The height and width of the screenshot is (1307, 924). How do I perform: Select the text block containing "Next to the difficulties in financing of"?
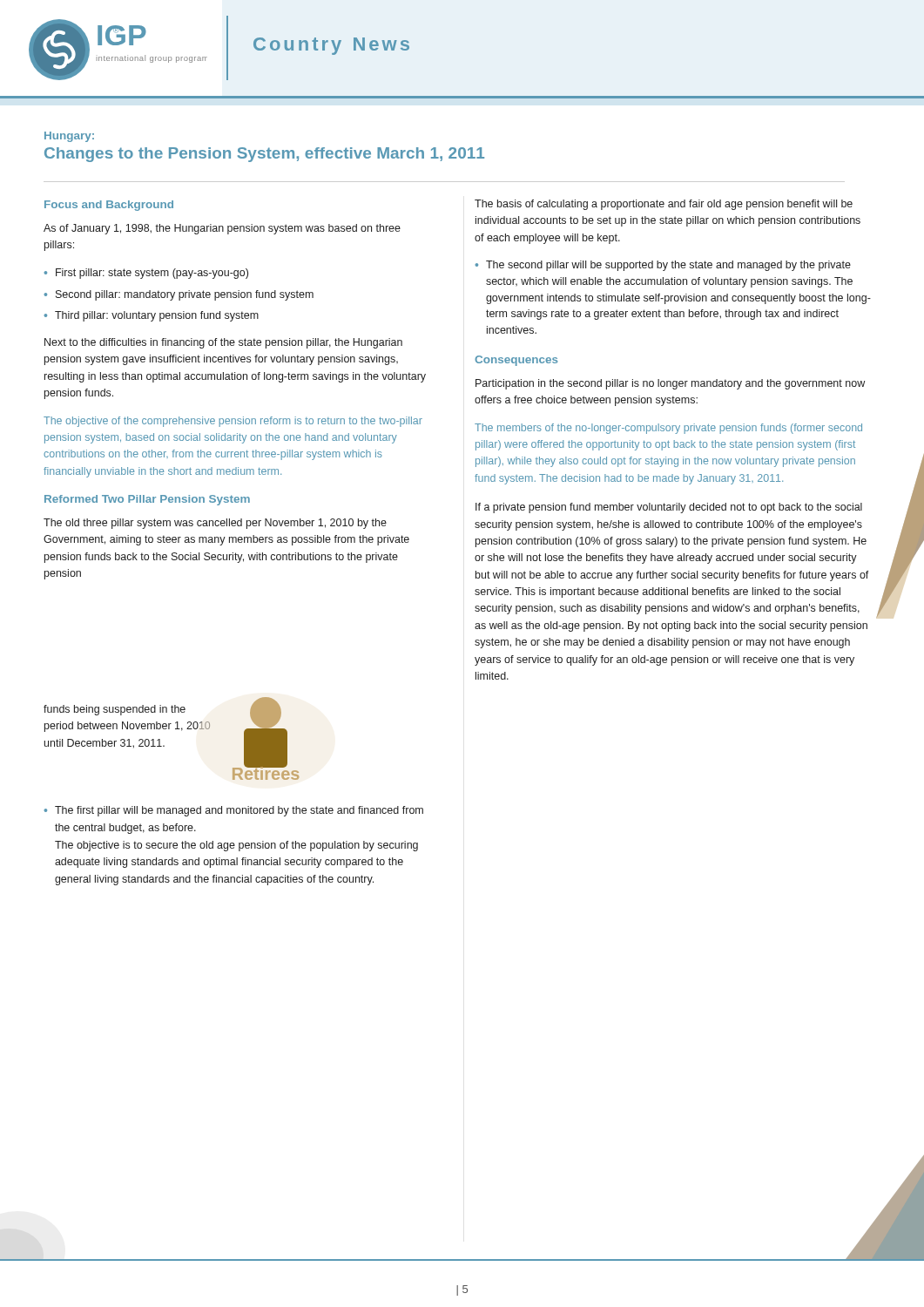pyautogui.click(x=235, y=368)
